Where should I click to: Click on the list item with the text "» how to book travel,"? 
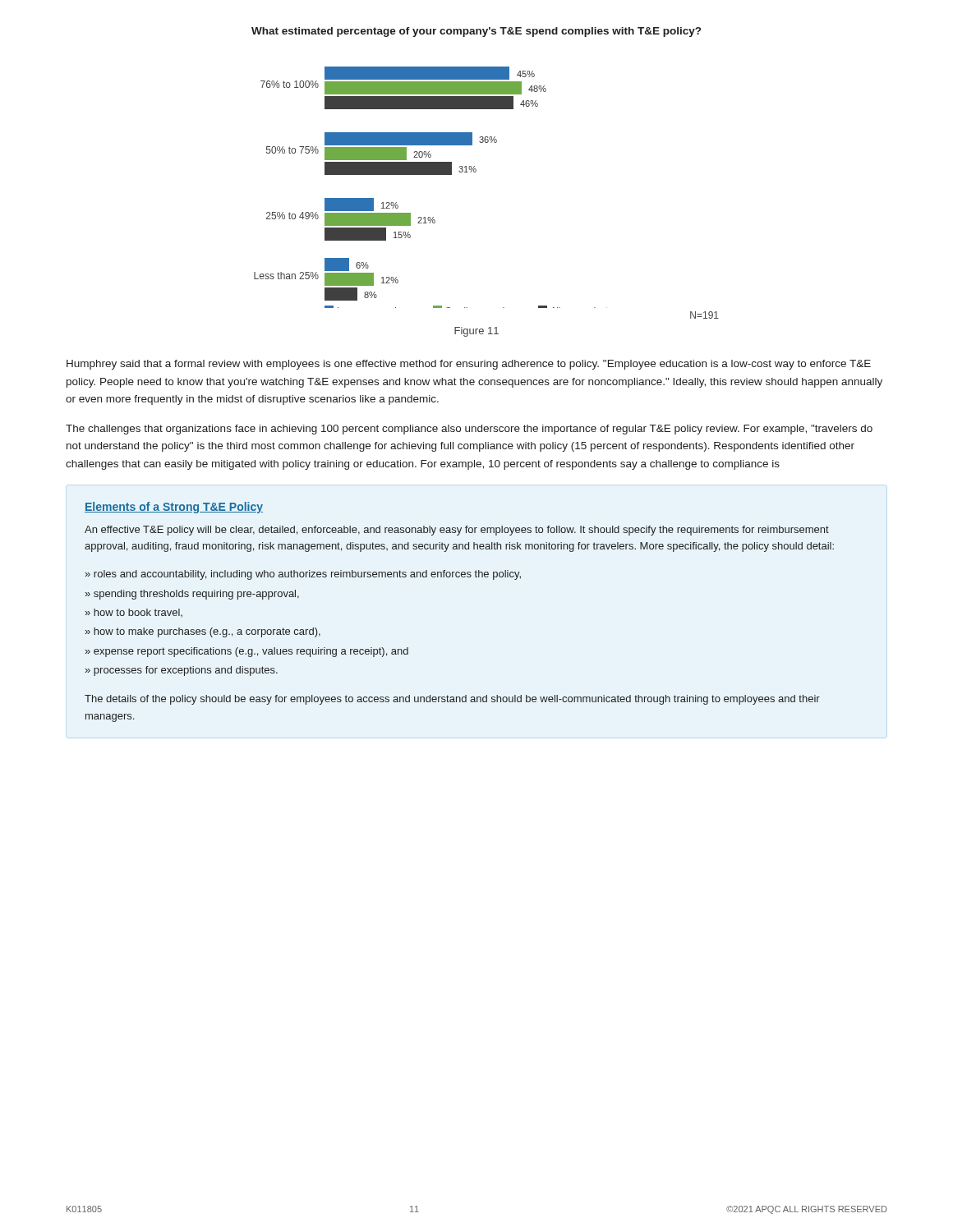tap(134, 612)
